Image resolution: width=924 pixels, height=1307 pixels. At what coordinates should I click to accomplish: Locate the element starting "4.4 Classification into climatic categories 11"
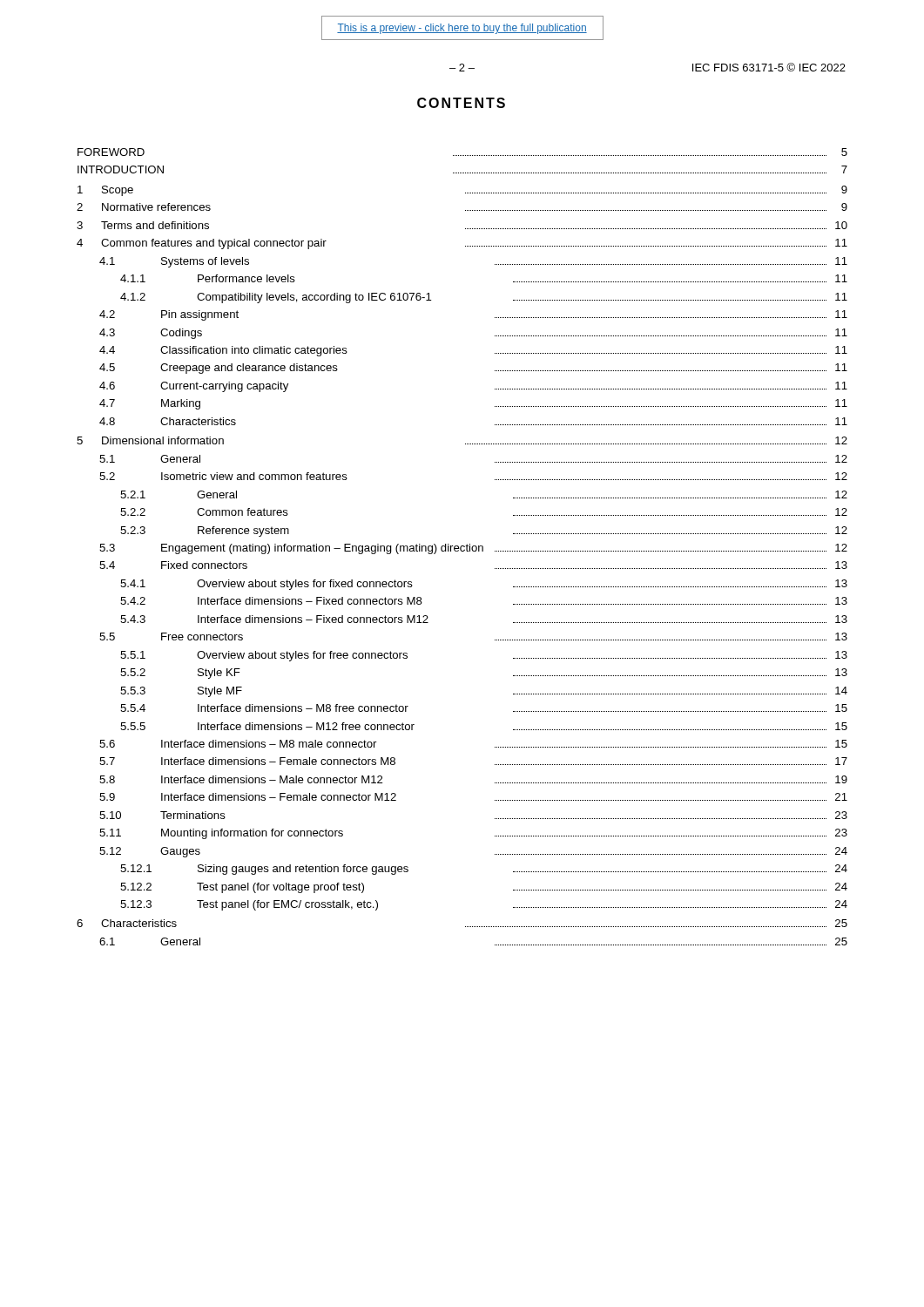coord(102,352)
